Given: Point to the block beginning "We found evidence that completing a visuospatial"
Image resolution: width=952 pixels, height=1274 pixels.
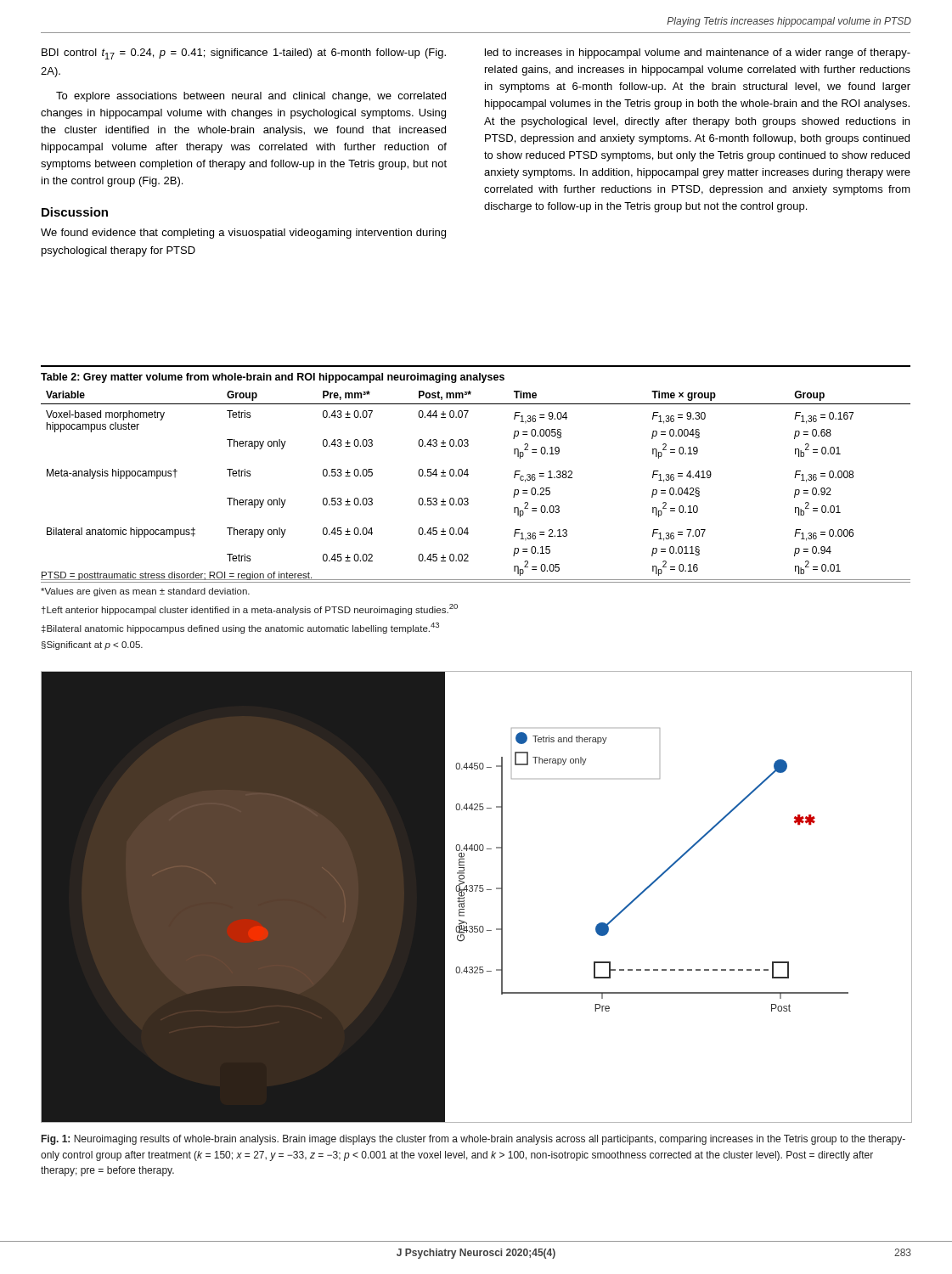Looking at the screenshot, I should 244,241.
